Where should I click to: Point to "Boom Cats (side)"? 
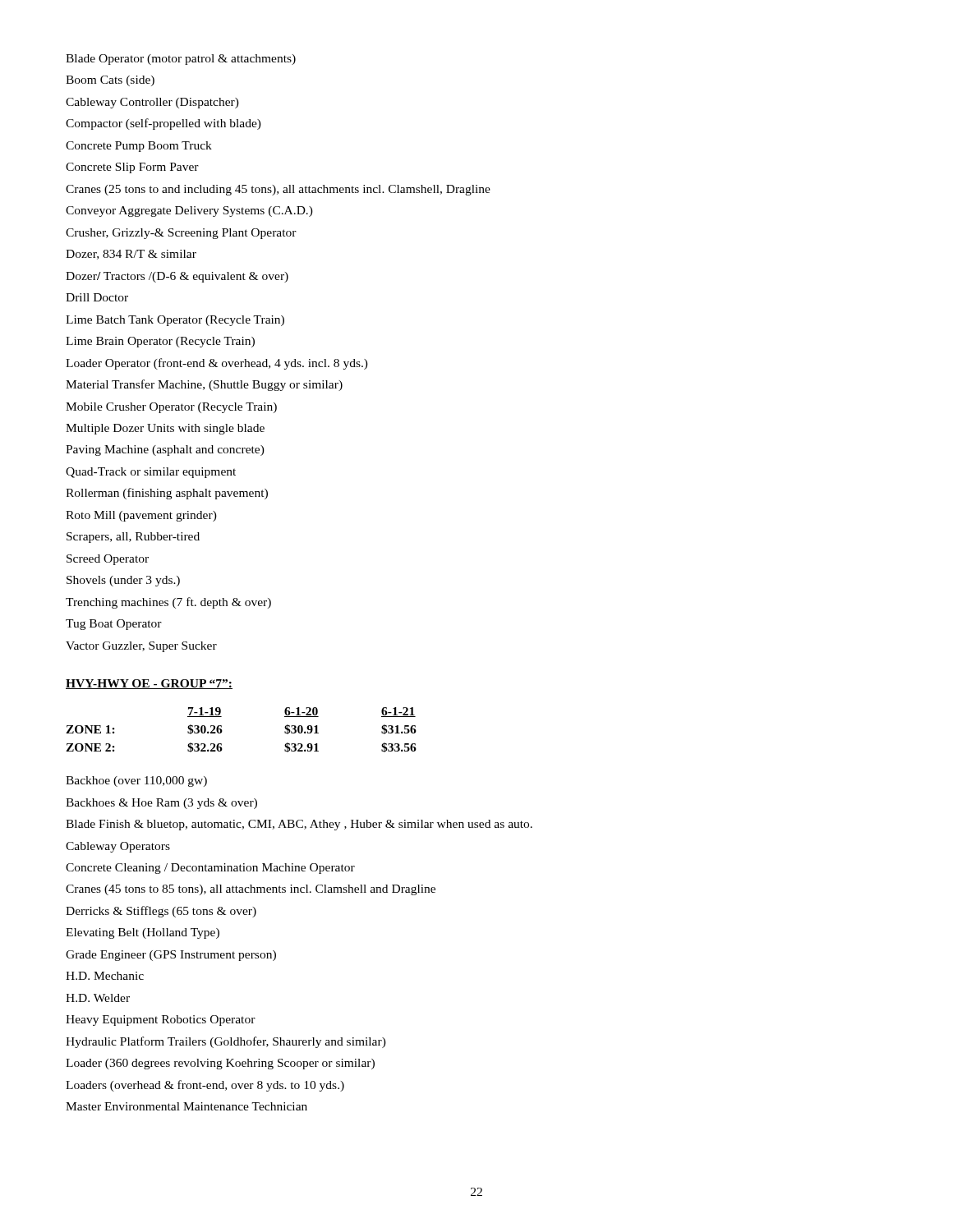[x=110, y=80]
